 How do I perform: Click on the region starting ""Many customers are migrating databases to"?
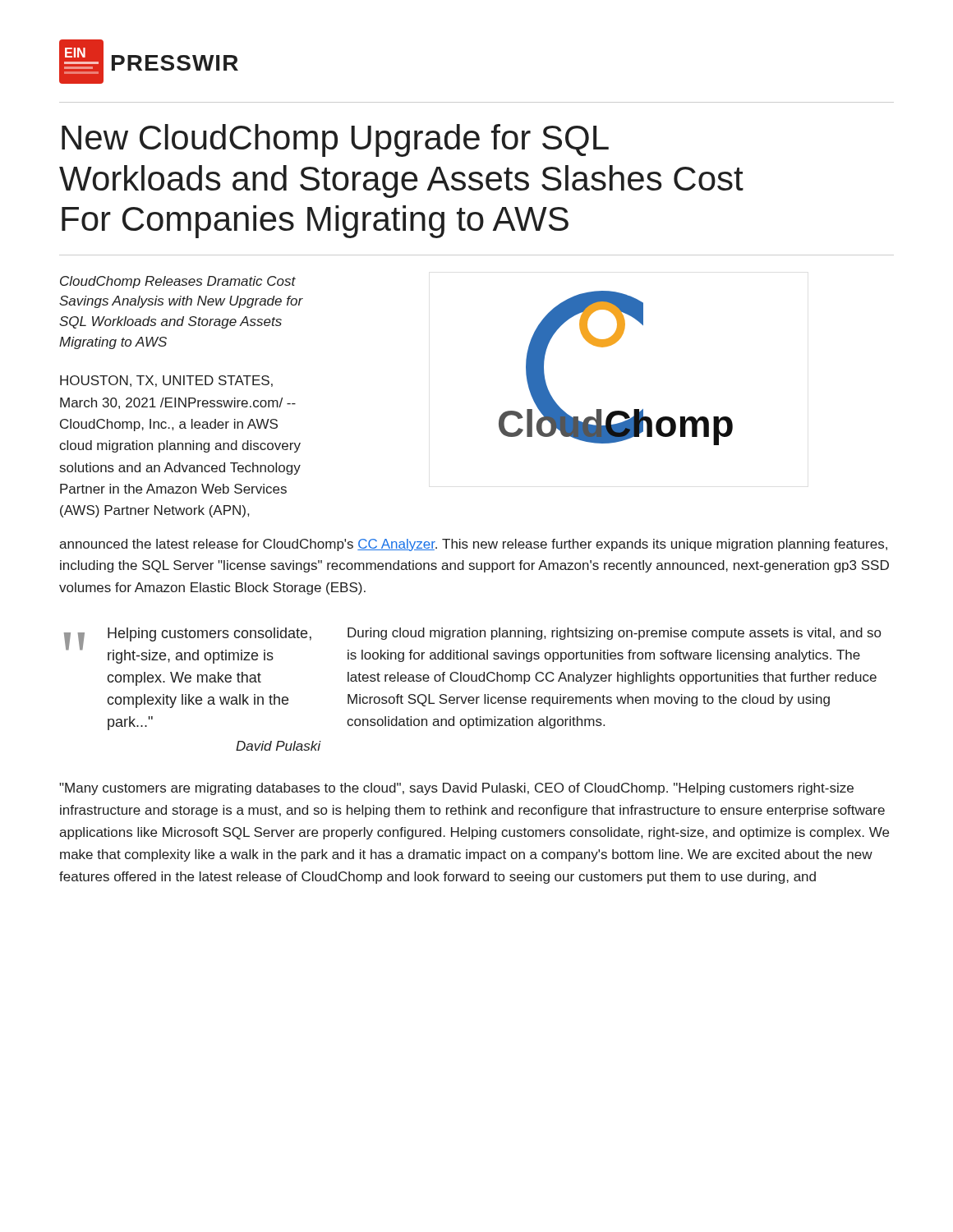tap(474, 832)
